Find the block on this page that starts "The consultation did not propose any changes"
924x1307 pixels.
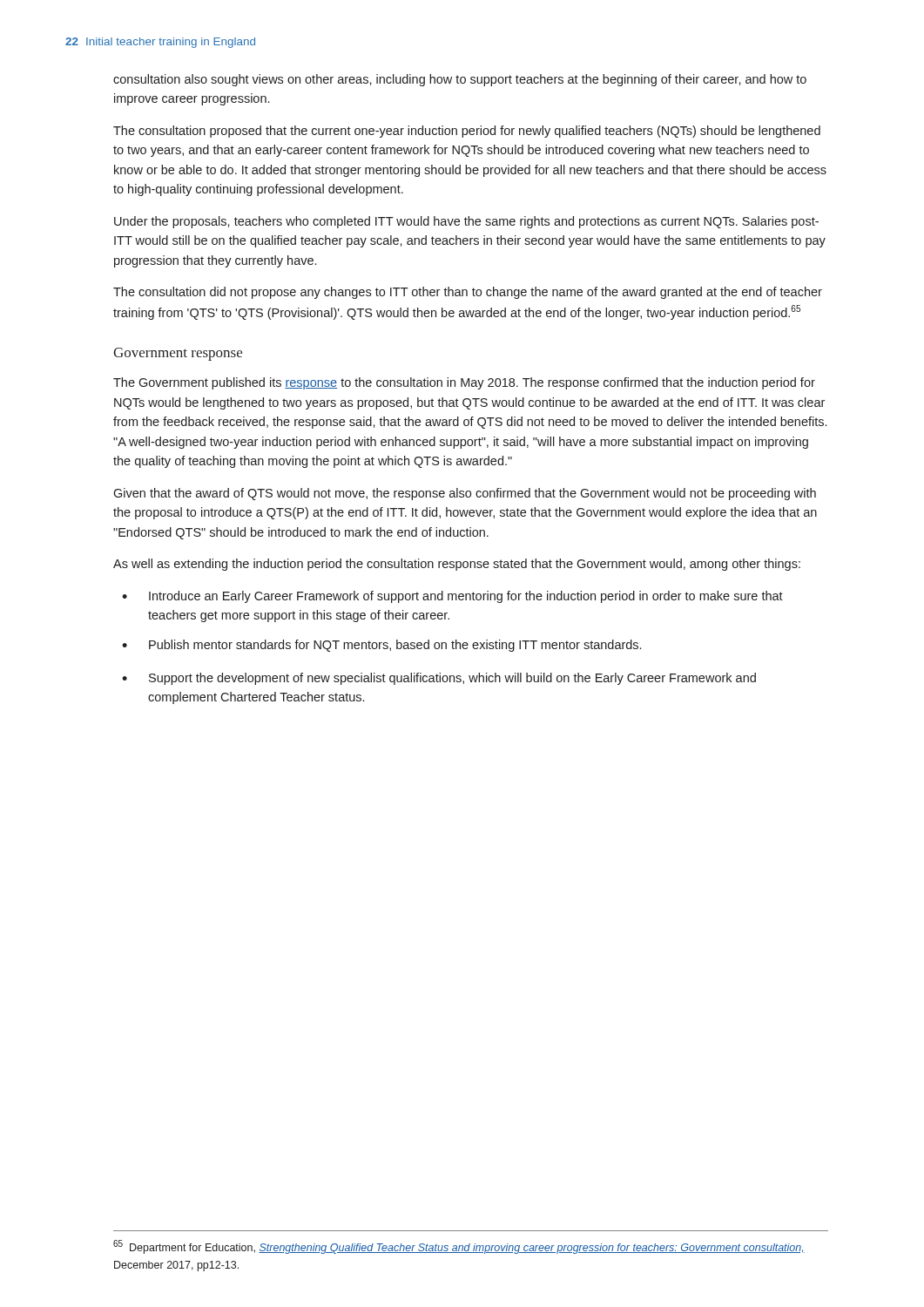point(471,302)
